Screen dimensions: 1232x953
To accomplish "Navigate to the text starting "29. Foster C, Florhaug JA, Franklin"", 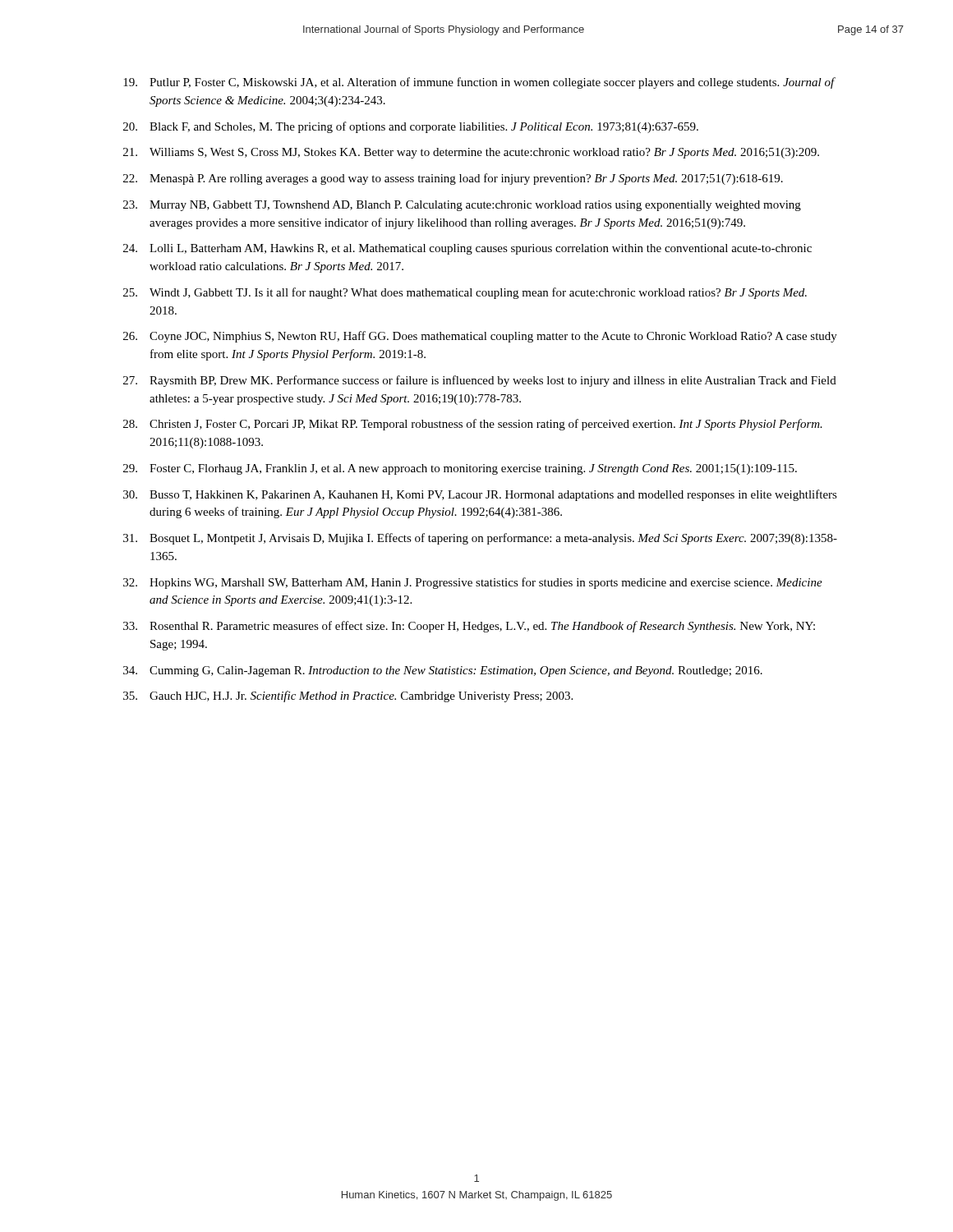I will point(468,469).
